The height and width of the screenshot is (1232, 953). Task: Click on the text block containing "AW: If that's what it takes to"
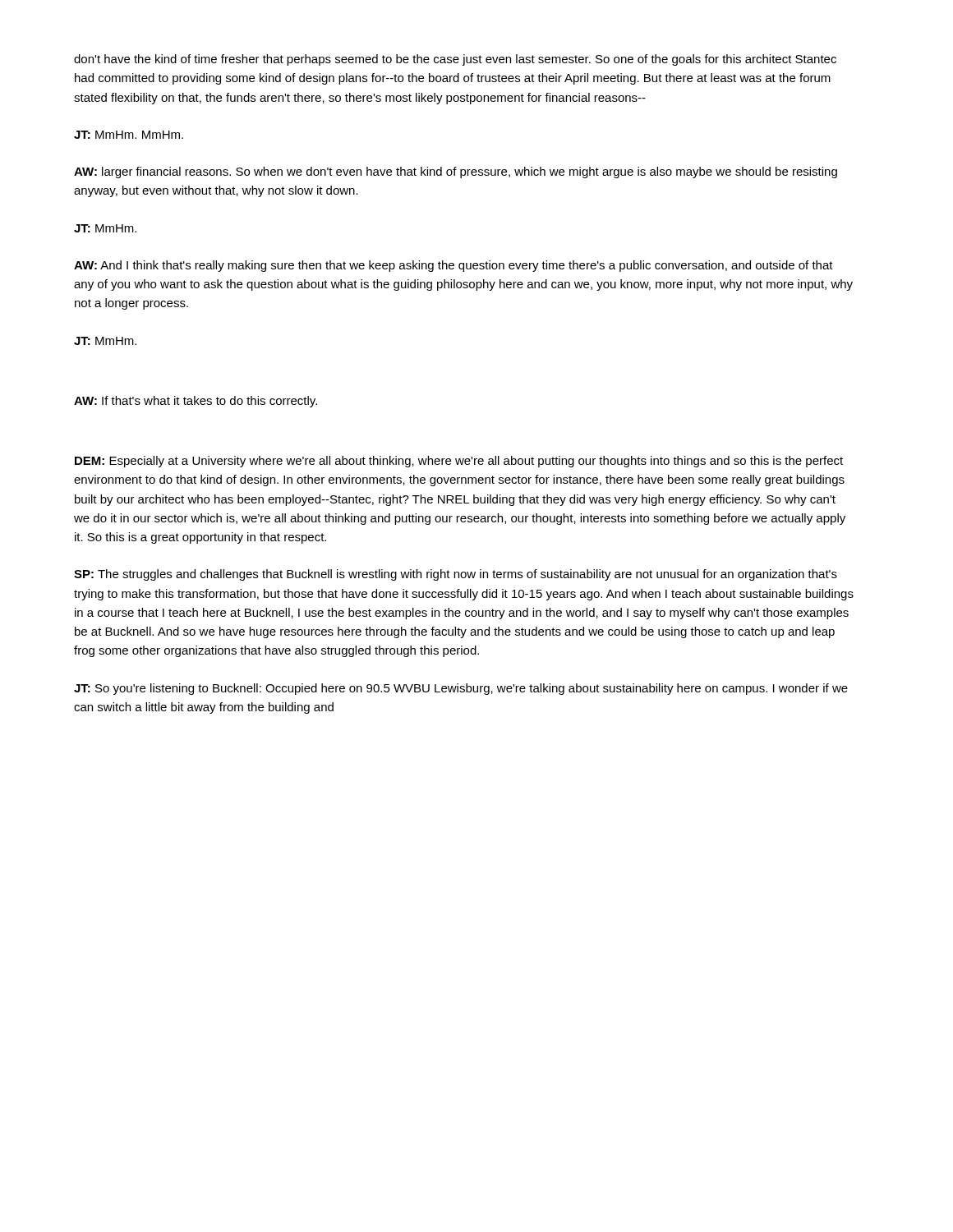196,400
